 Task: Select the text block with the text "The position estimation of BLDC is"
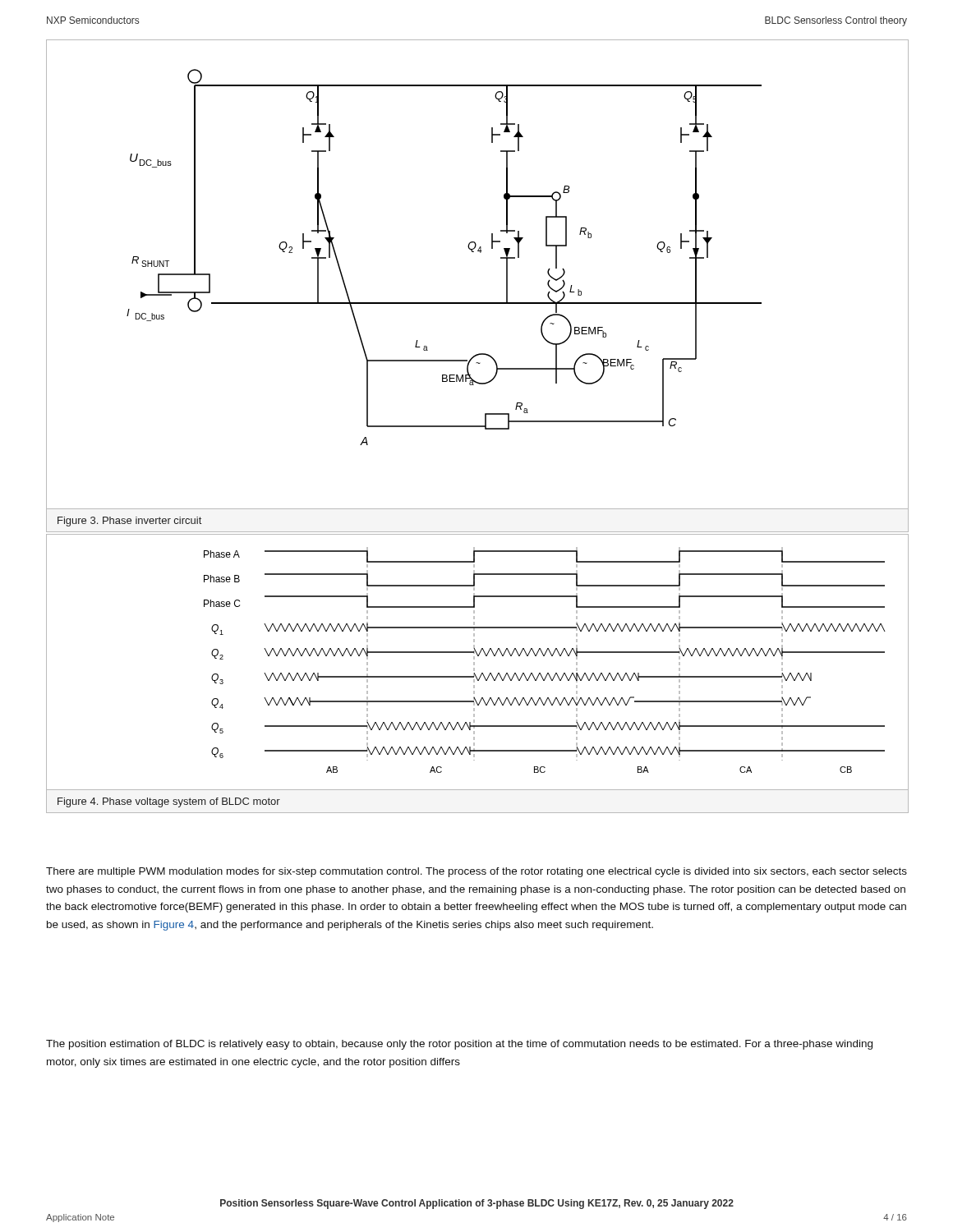460,1052
